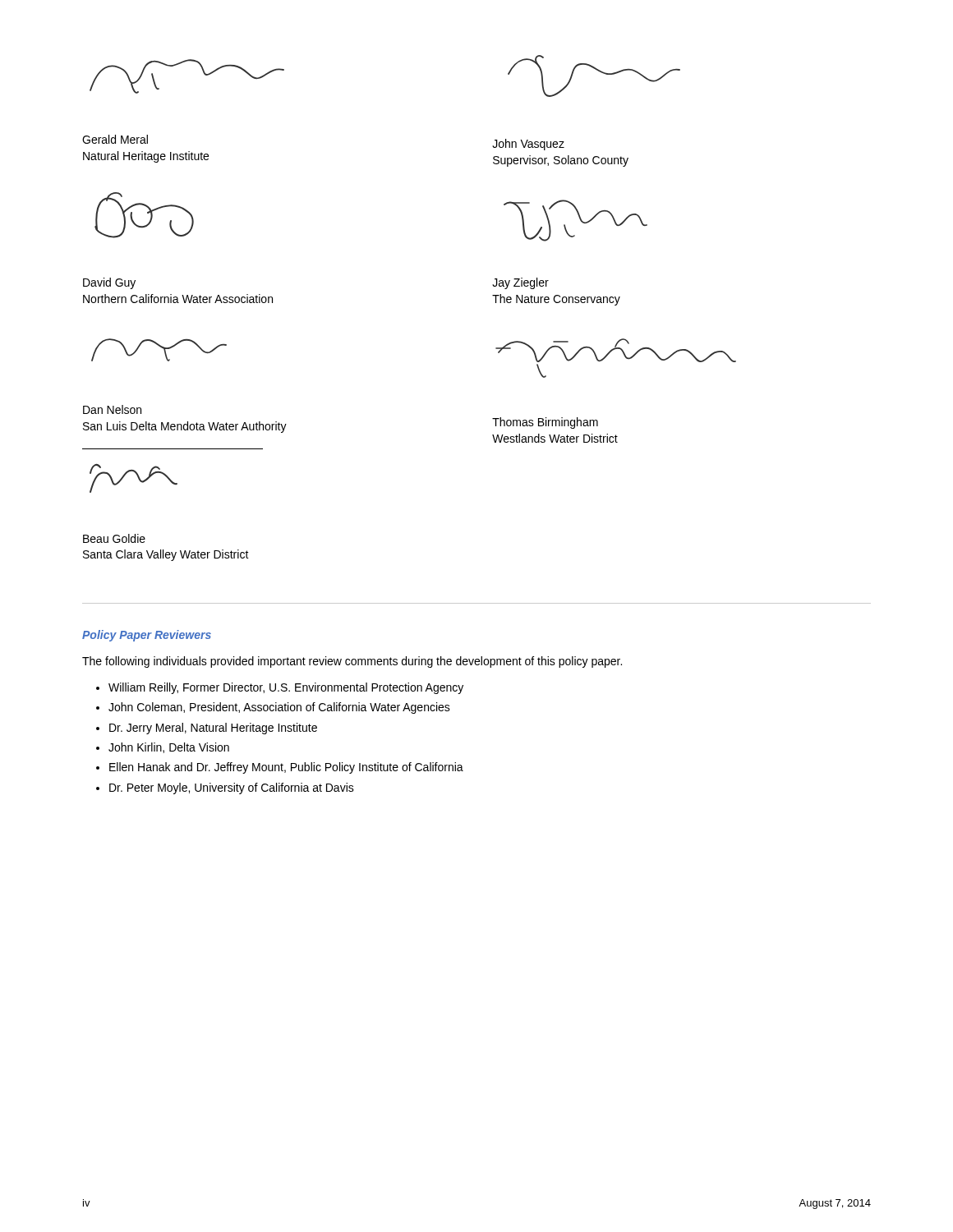Locate the block starting "Policy Paper Reviewers"
The height and width of the screenshot is (1232, 953).
147,636
